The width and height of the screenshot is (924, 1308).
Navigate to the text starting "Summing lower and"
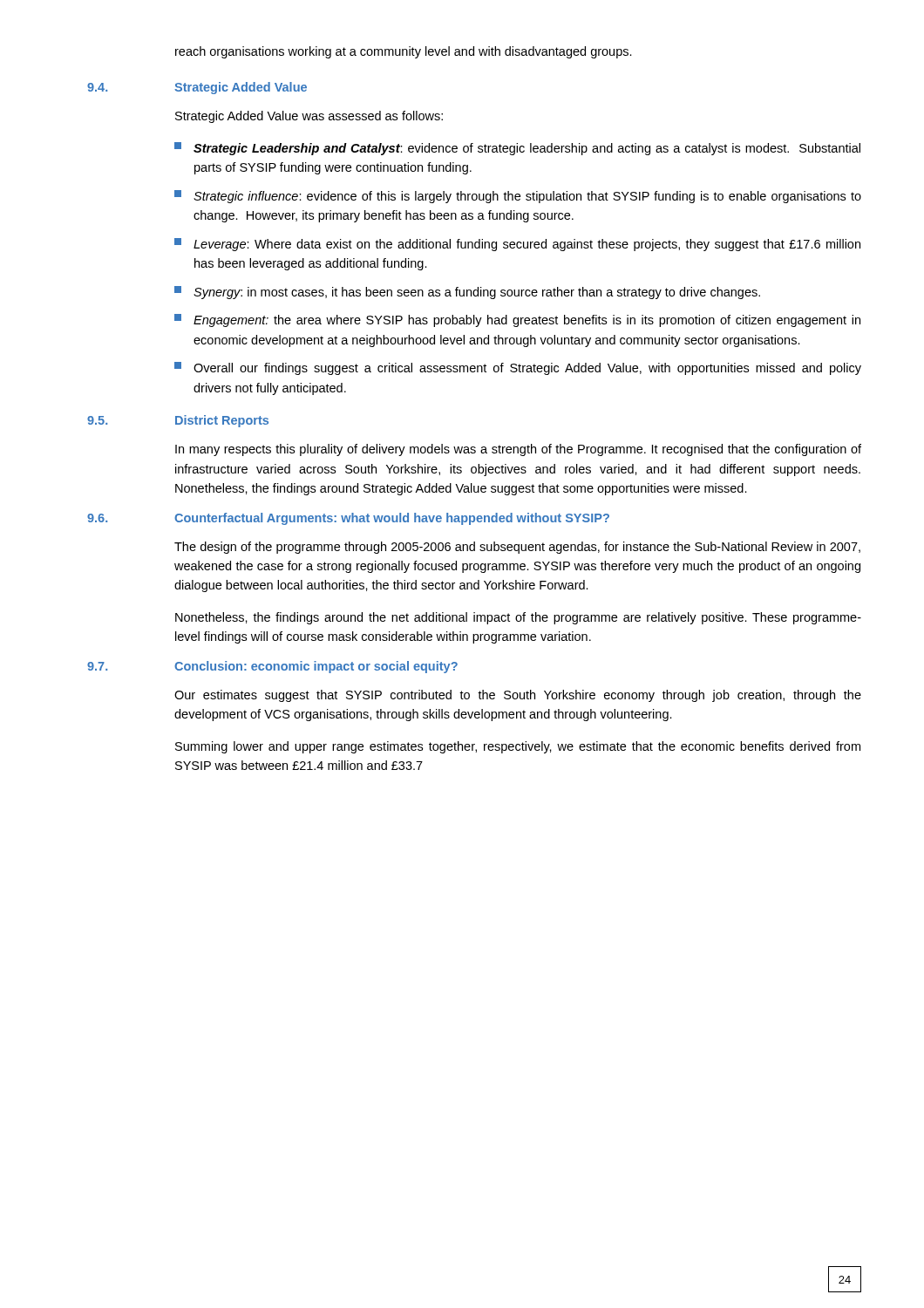[518, 756]
